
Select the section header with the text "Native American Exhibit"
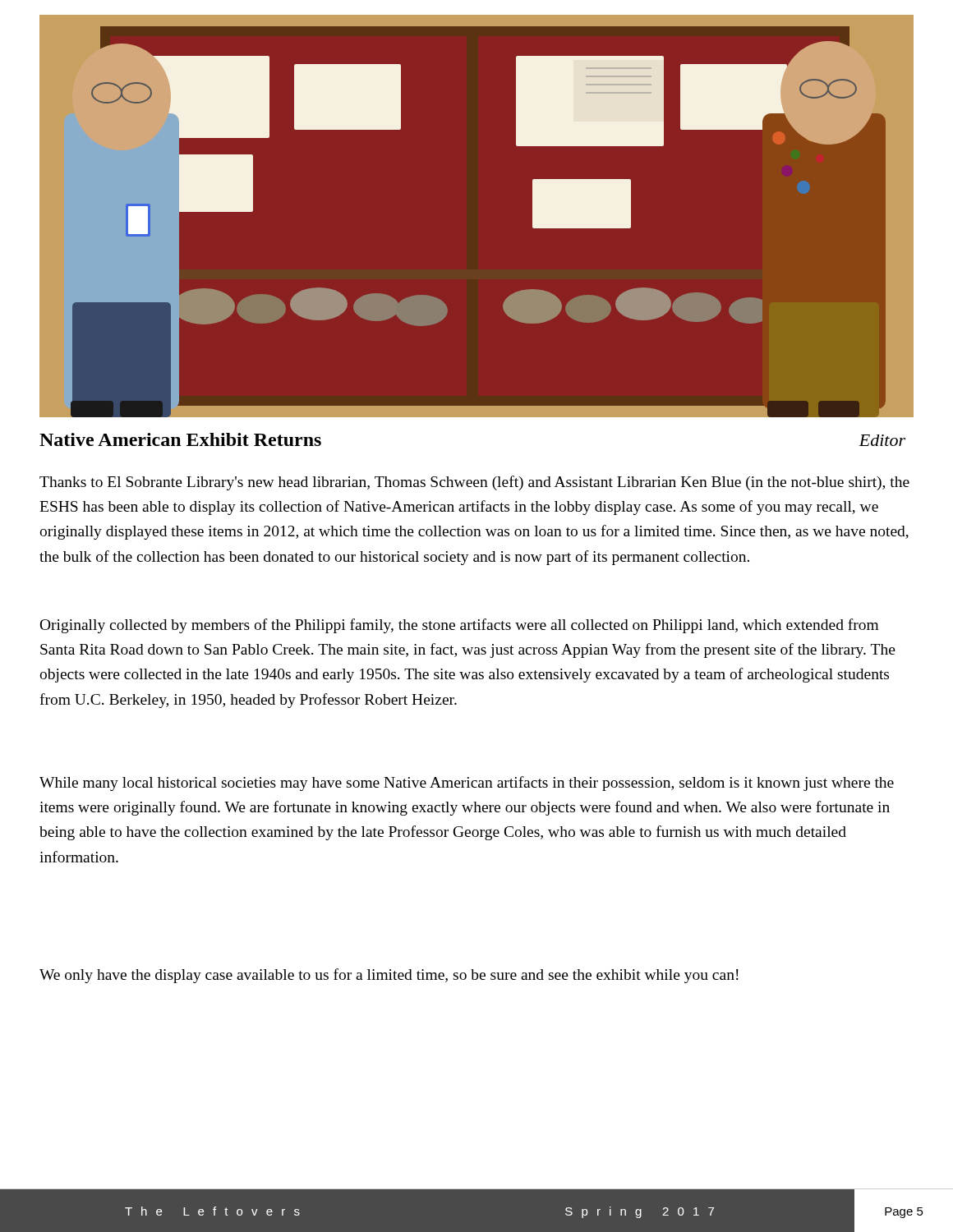[x=180, y=439]
